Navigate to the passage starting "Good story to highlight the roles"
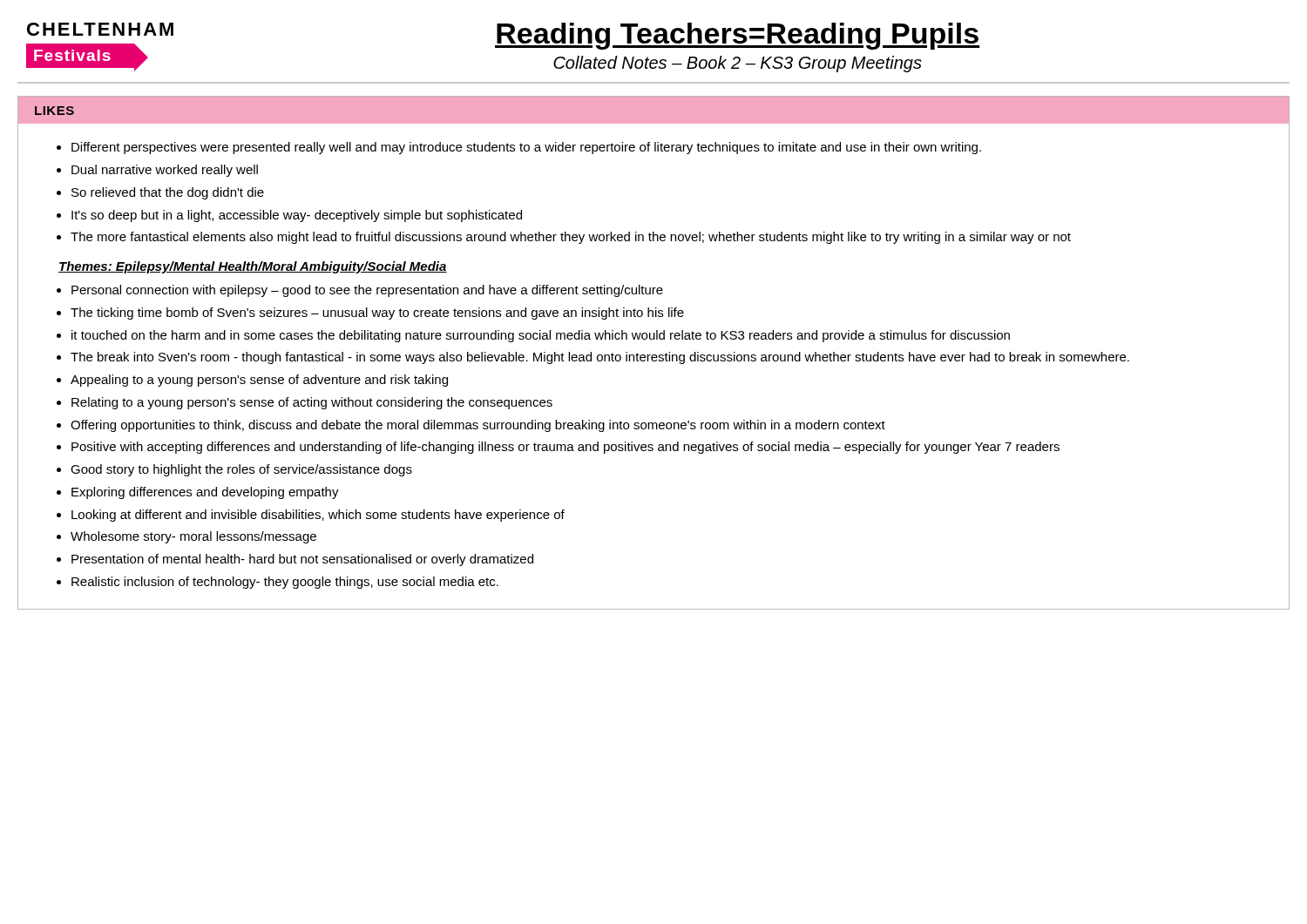 pos(241,469)
